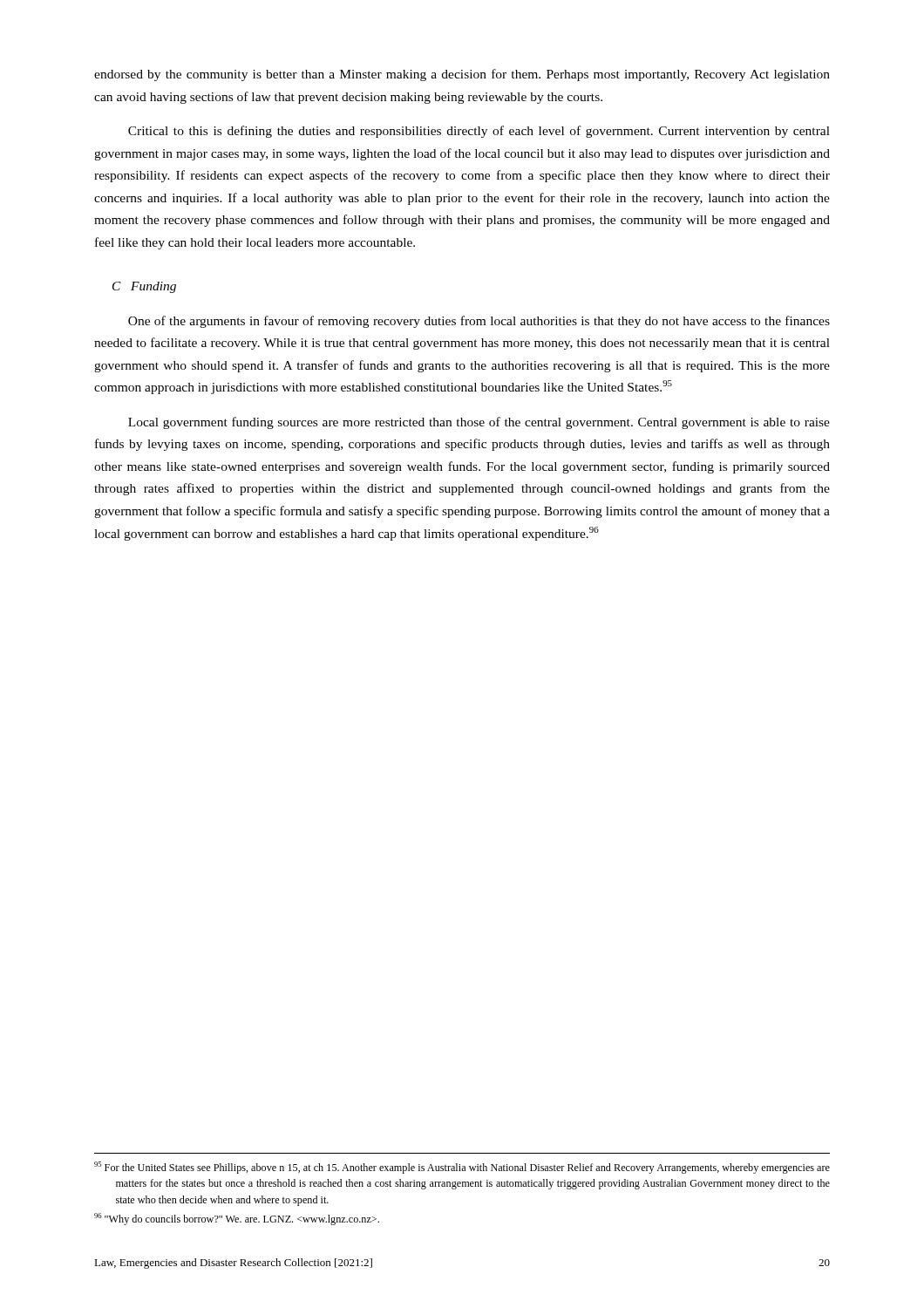Locate the element starting "One of the arguments in"
This screenshot has height=1308, width=924.
coord(462,354)
